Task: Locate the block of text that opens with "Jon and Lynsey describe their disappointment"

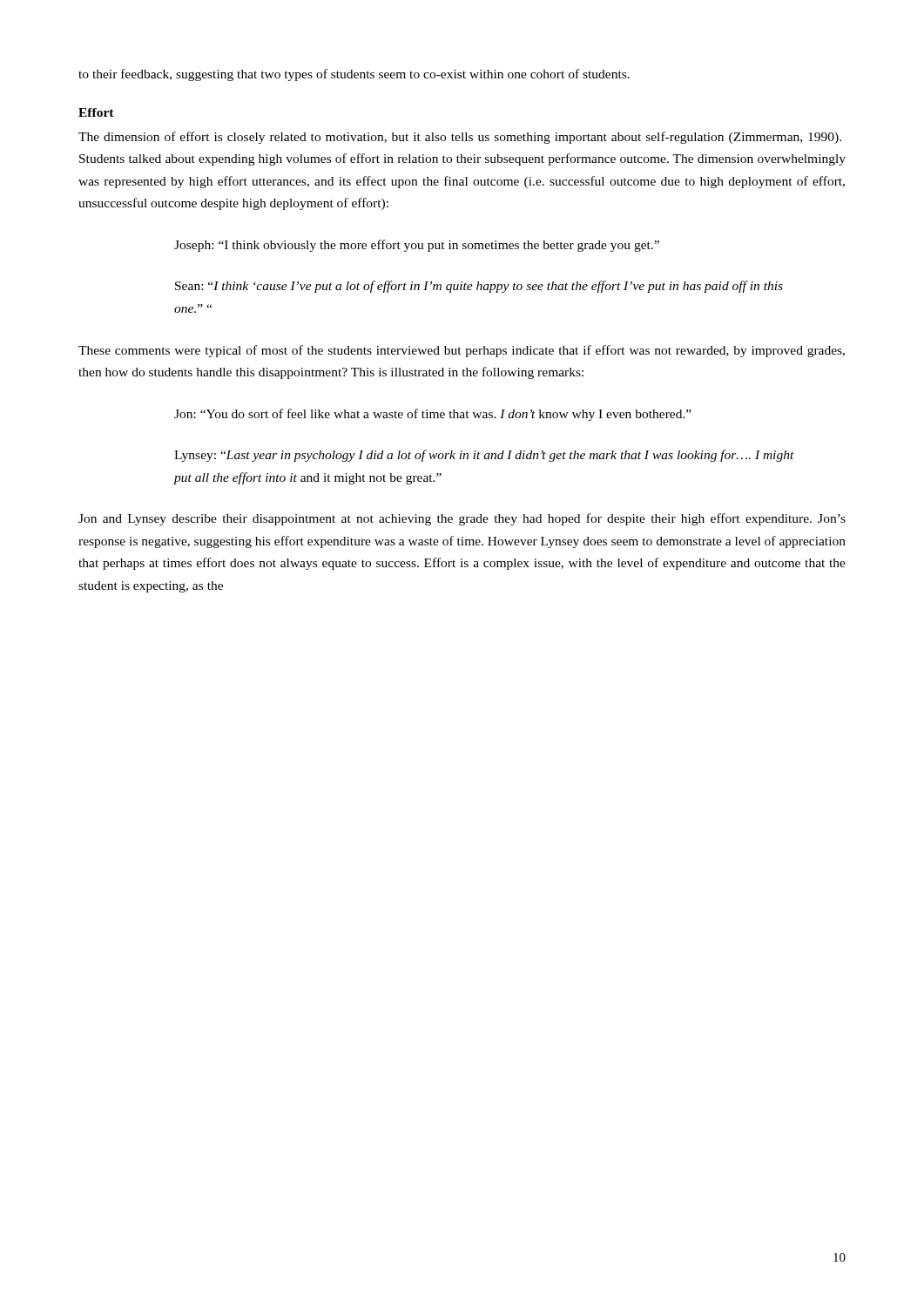Action: tap(462, 552)
